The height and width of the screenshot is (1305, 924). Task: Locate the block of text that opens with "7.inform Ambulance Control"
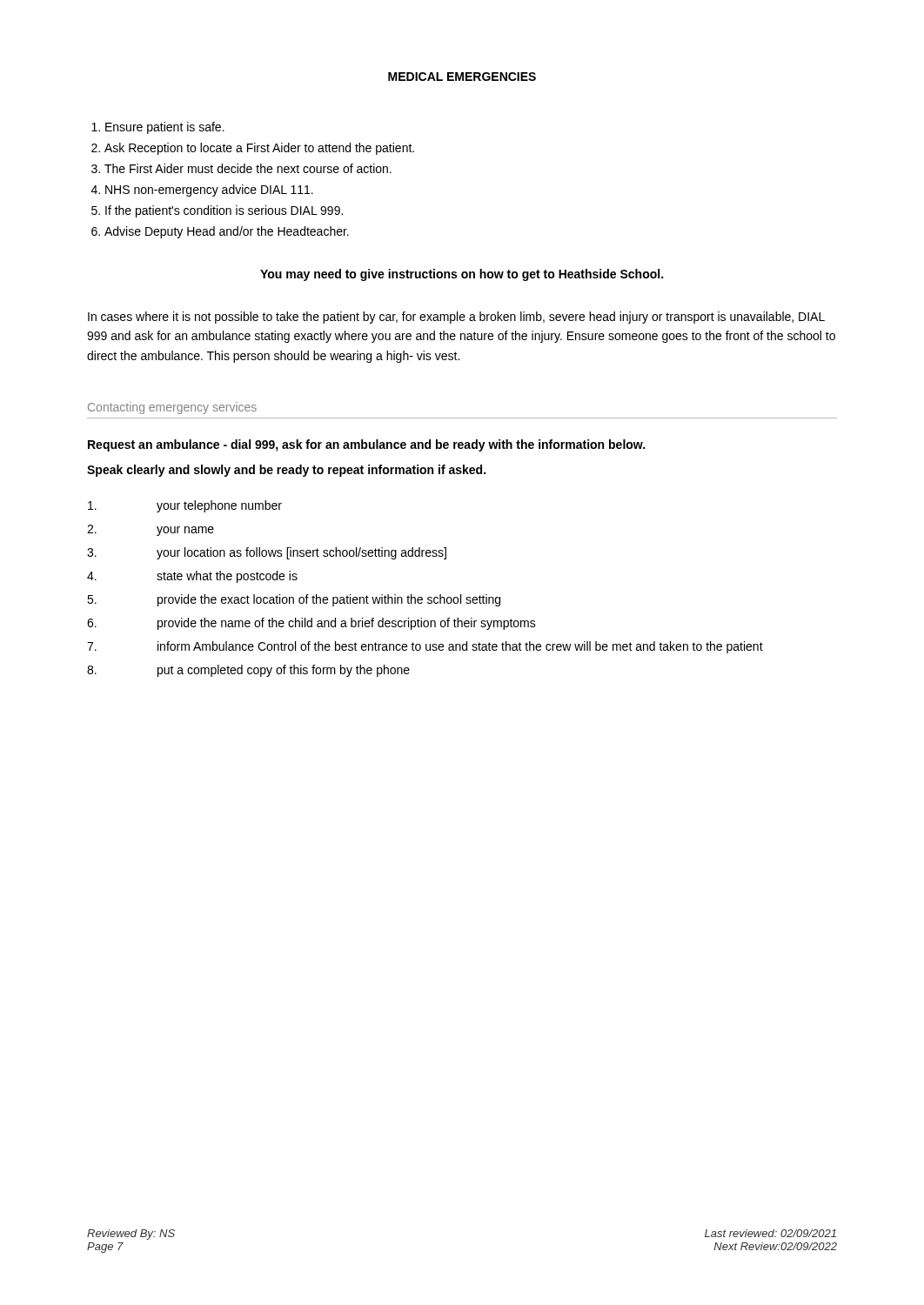pos(462,647)
